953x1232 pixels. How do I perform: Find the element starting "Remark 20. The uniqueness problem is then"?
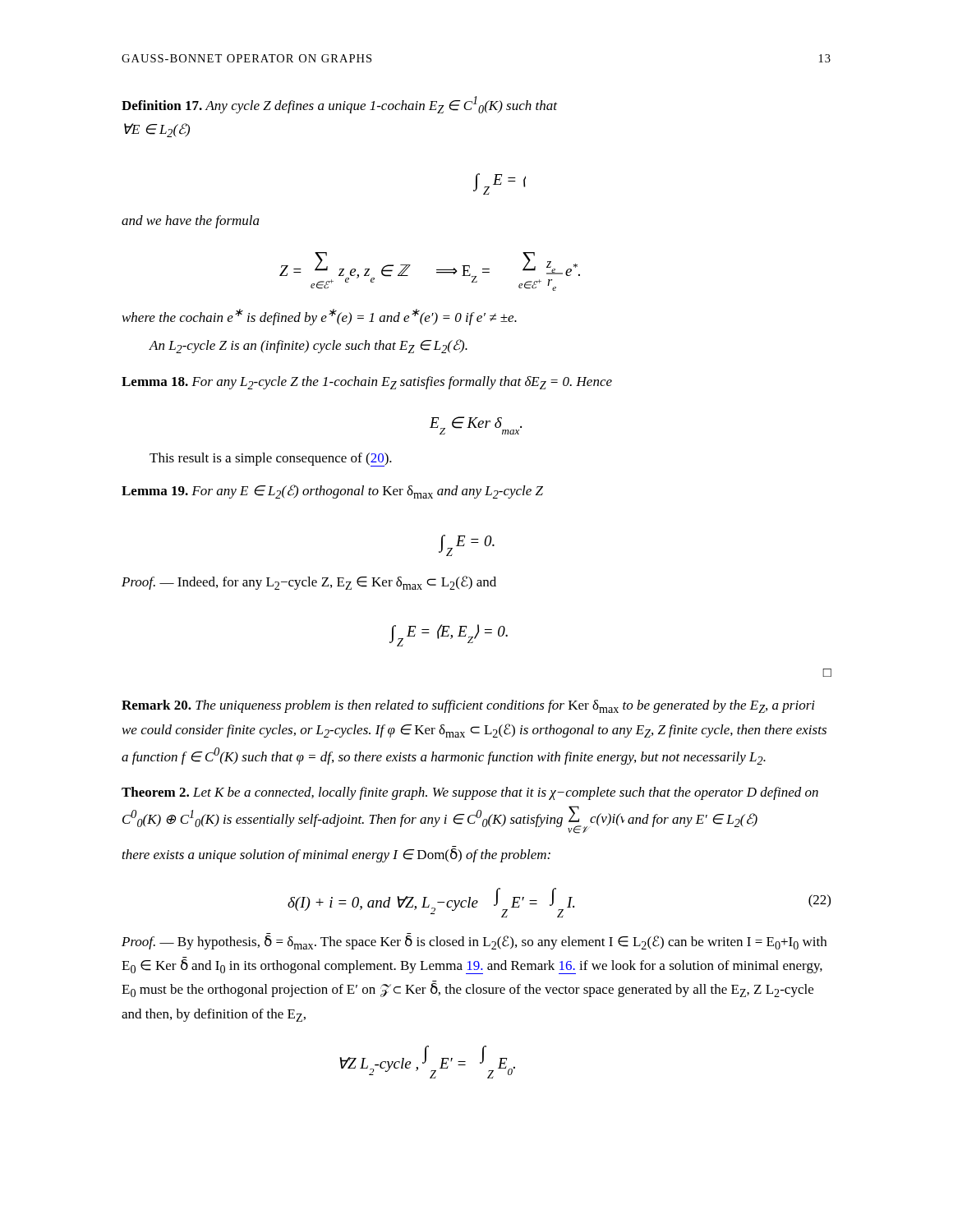tap(476, 733)
